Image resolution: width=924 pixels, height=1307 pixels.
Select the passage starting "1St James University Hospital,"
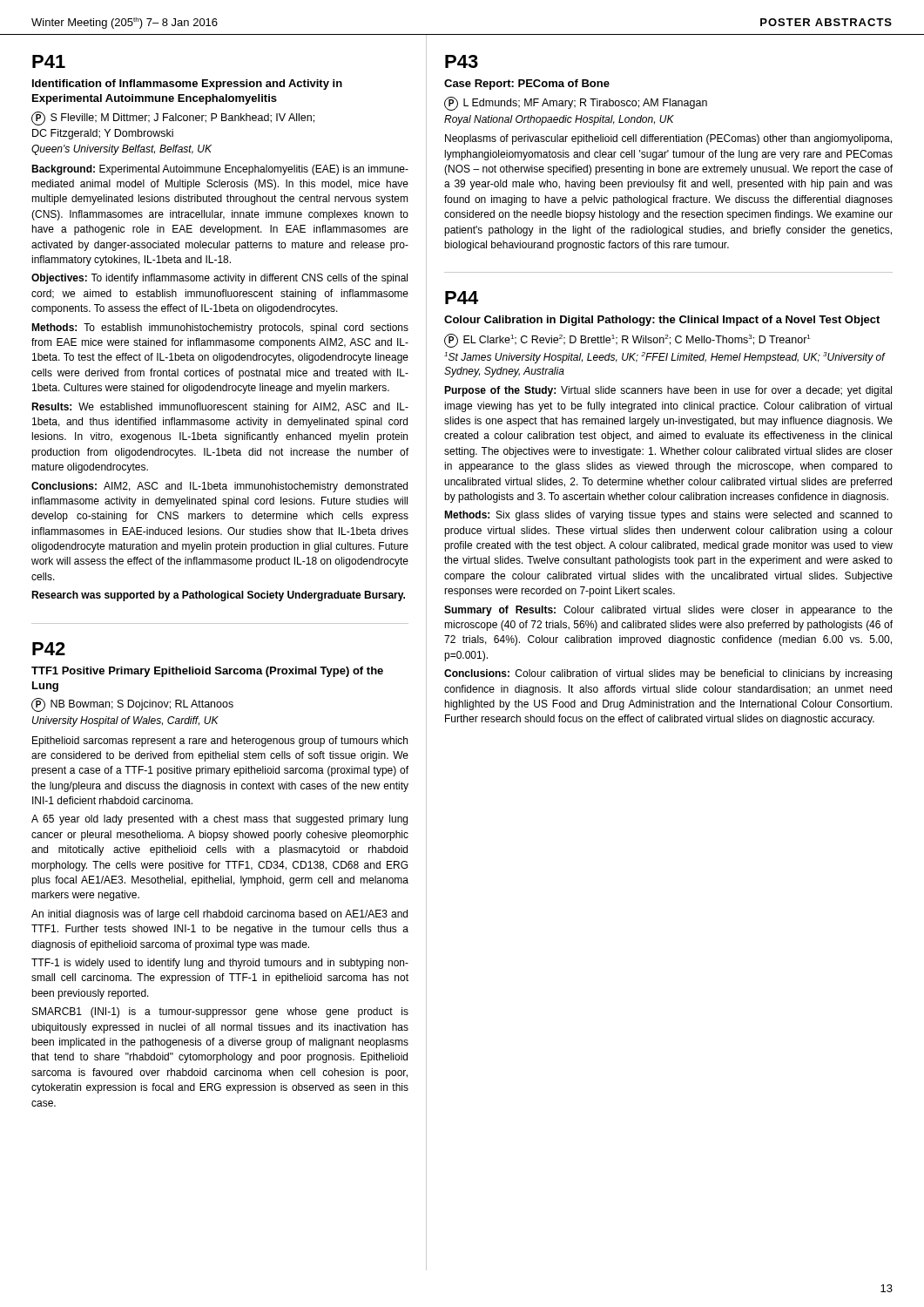tap(664, 364)
